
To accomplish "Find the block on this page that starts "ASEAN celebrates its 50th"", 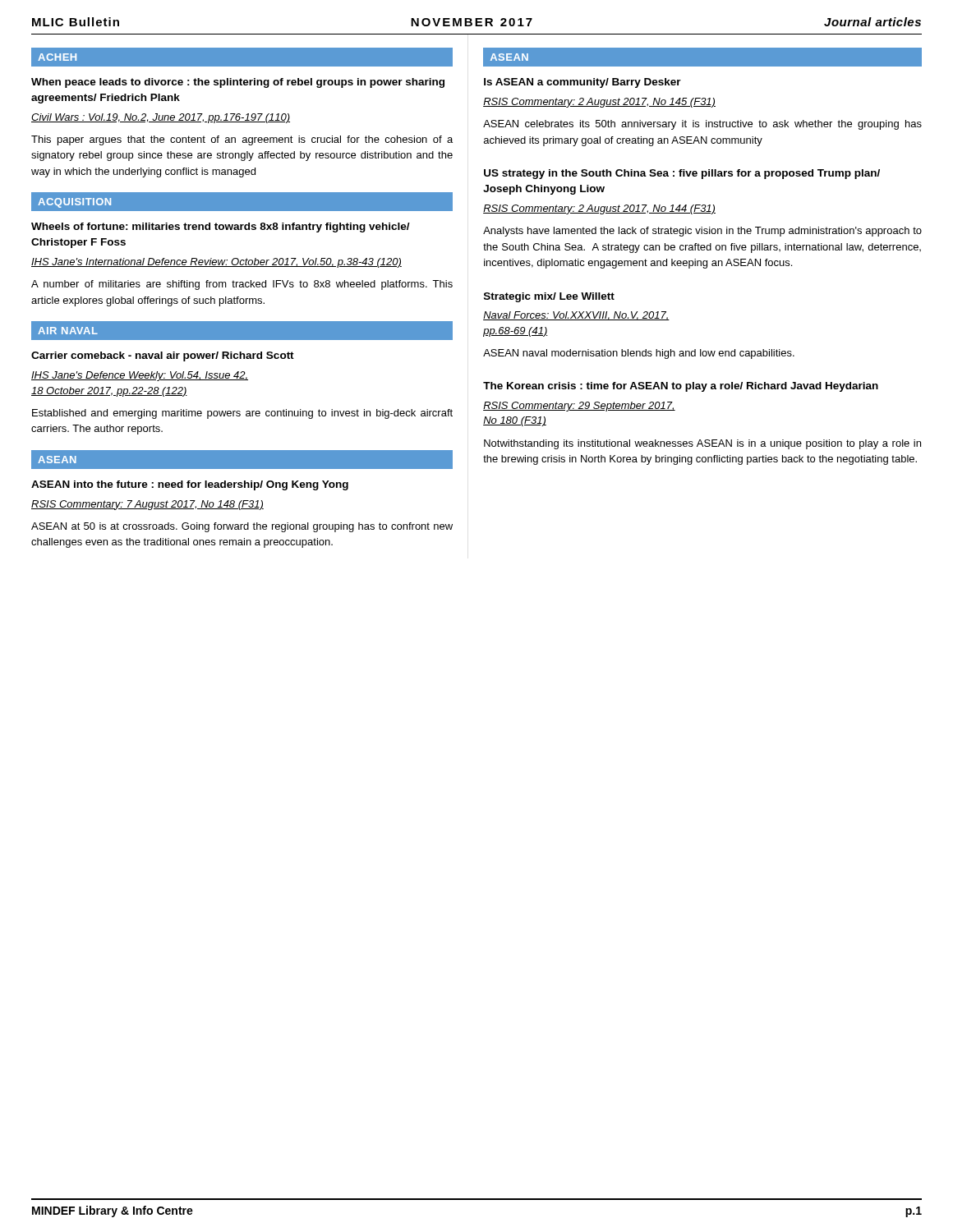I will click(702, 132).
